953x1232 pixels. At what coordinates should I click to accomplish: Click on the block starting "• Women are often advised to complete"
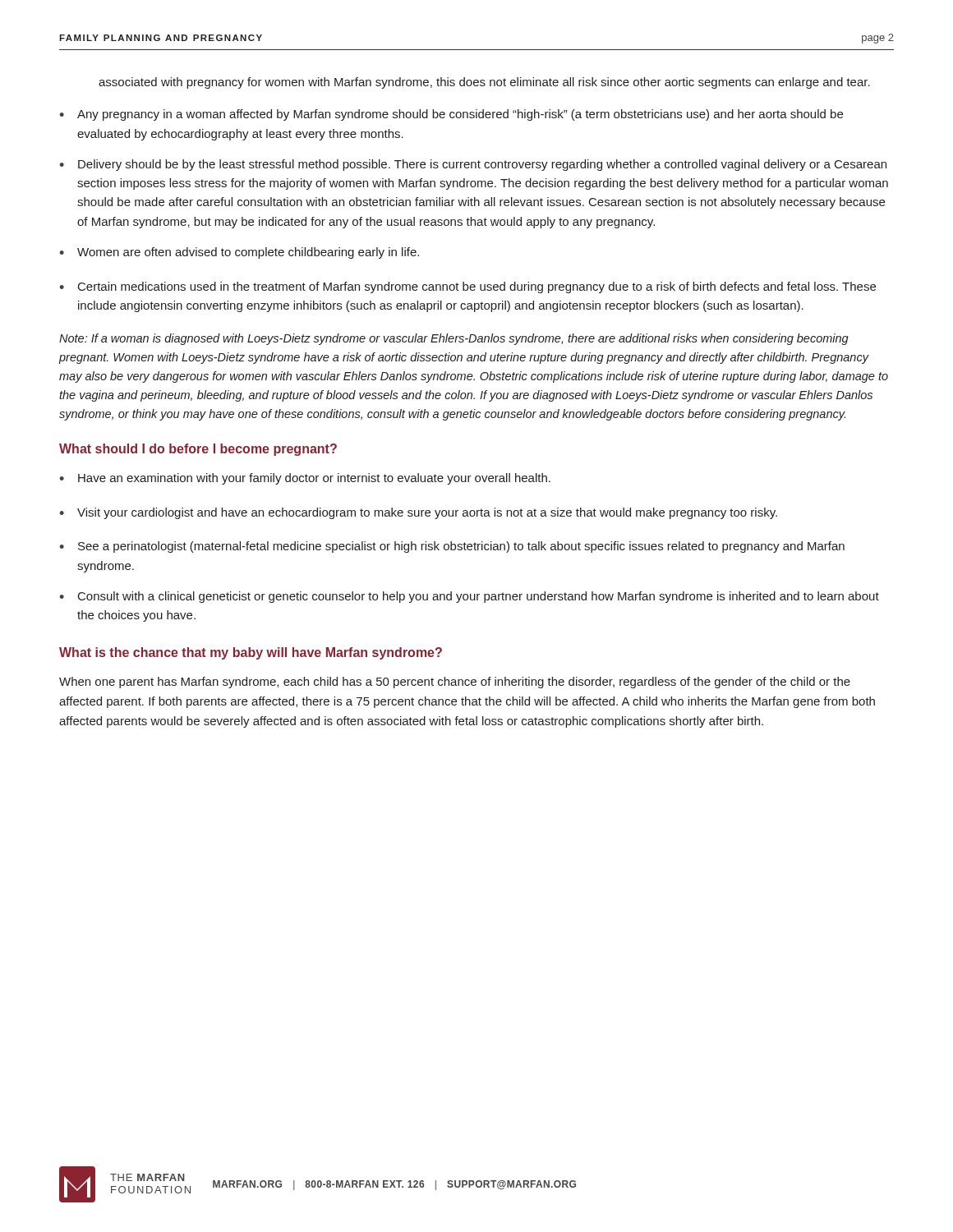[x=239, y=253]
